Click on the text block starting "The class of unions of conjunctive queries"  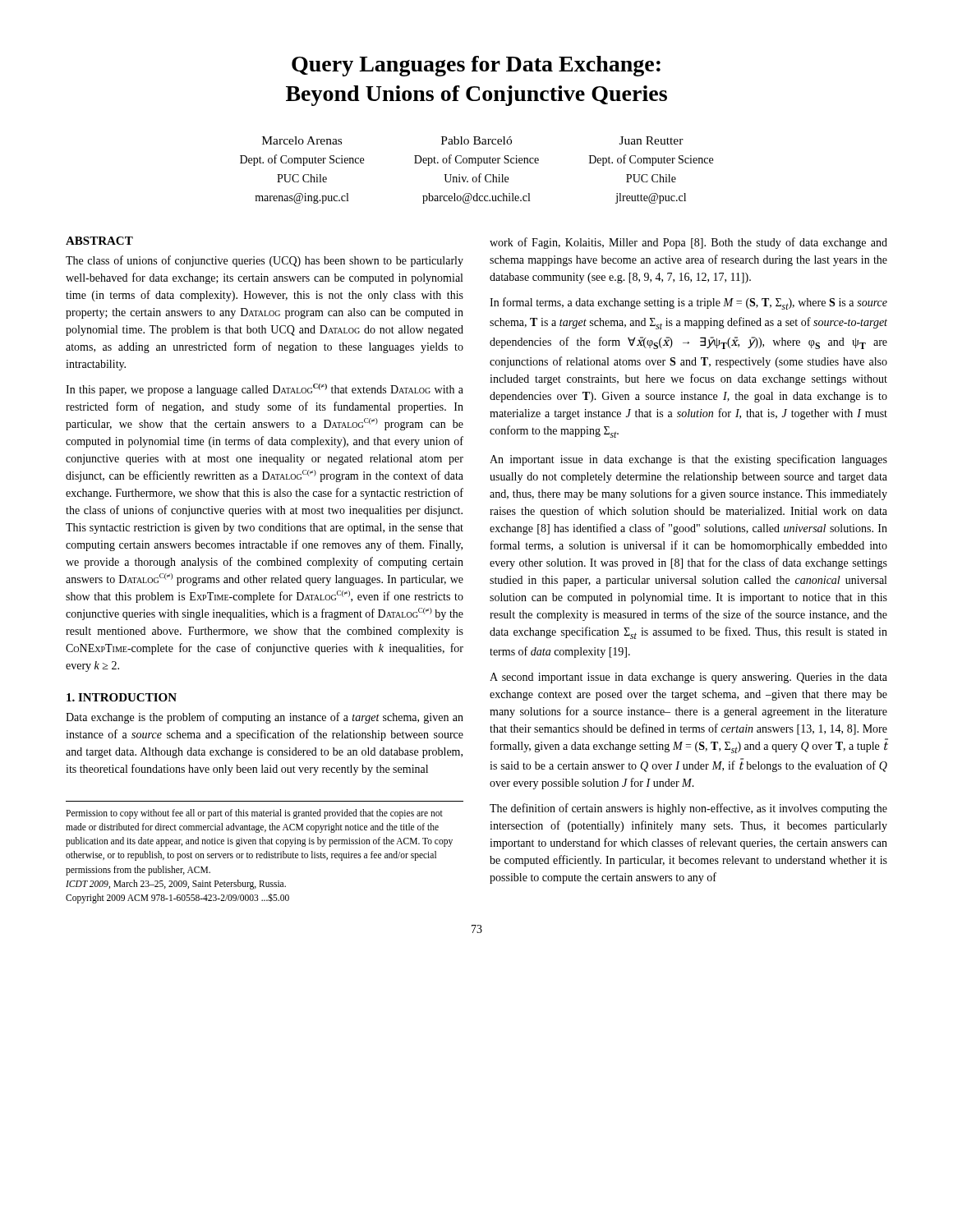coord(265,312)
